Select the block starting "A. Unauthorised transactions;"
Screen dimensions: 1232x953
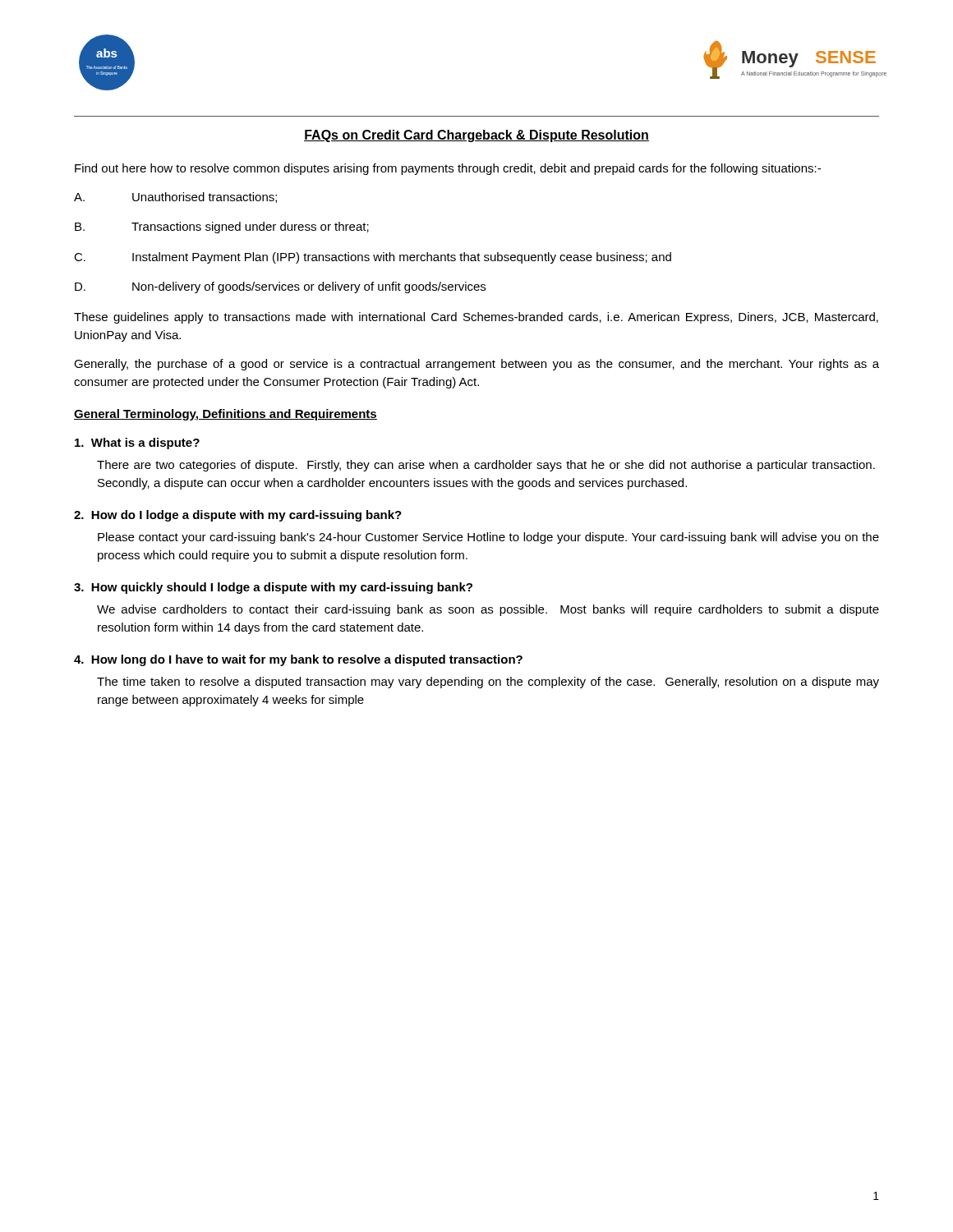coord(175,198)
